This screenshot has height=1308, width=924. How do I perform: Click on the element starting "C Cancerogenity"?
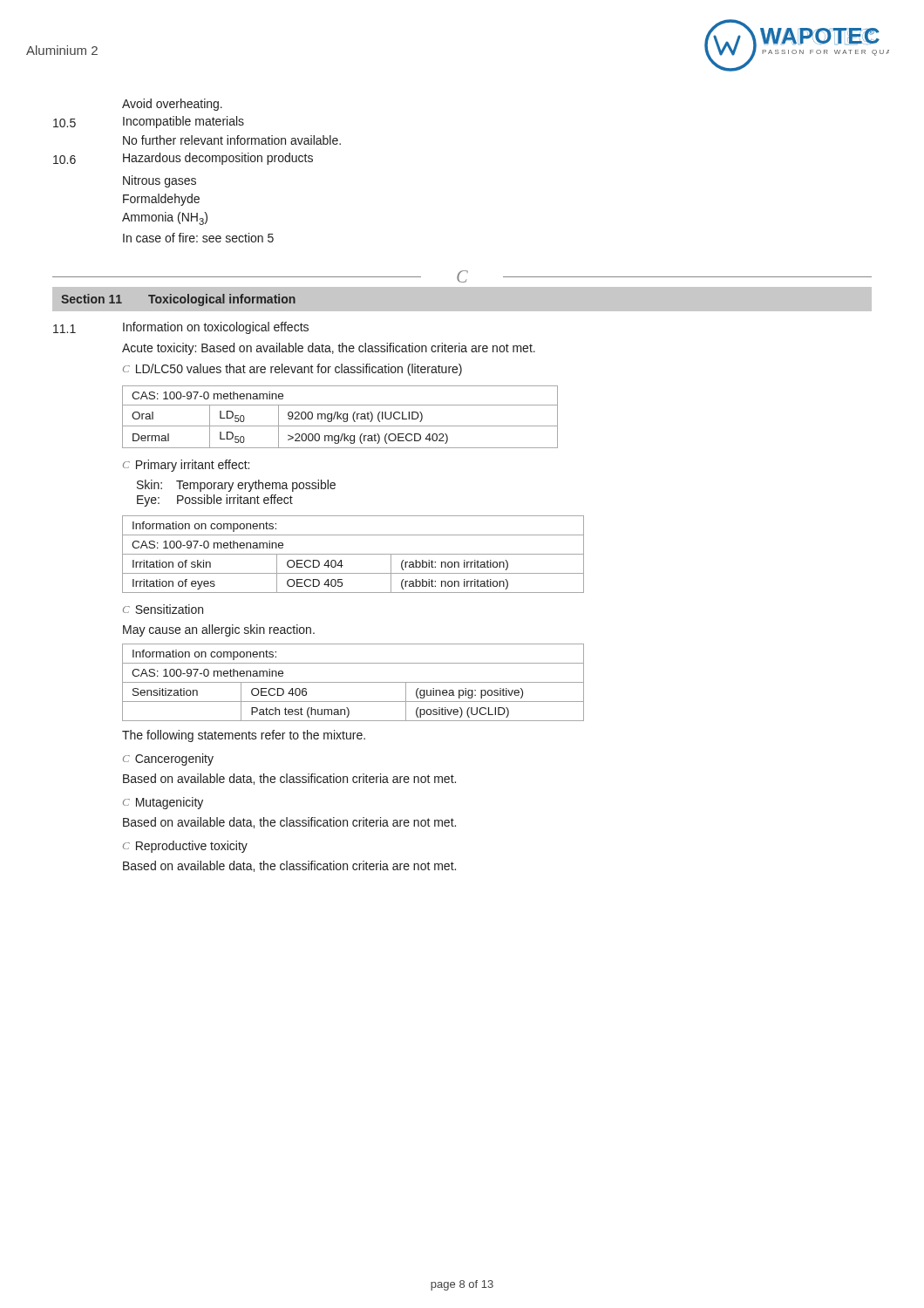point(168,760)
